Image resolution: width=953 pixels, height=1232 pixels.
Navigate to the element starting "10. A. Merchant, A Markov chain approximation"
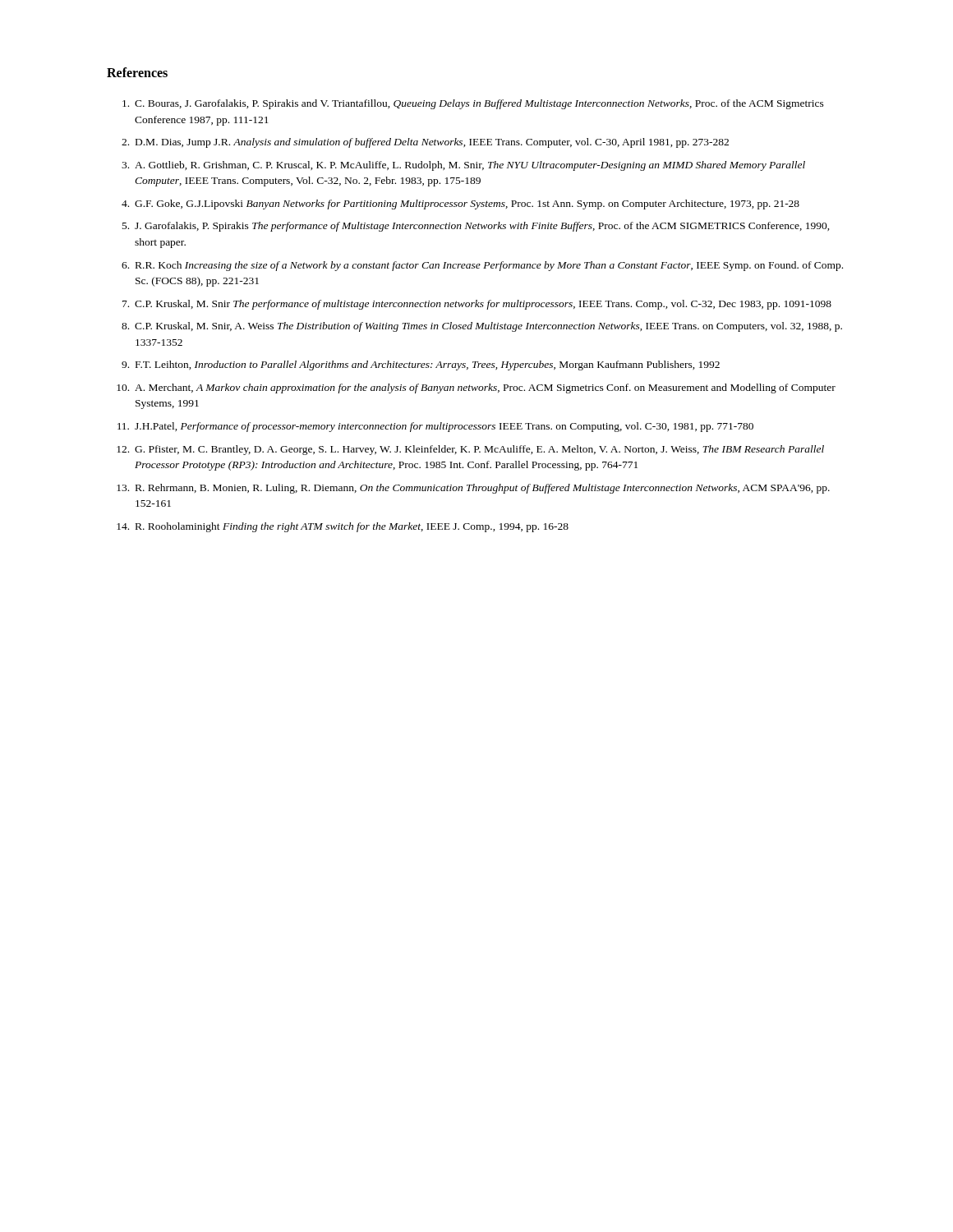(476, 395)
